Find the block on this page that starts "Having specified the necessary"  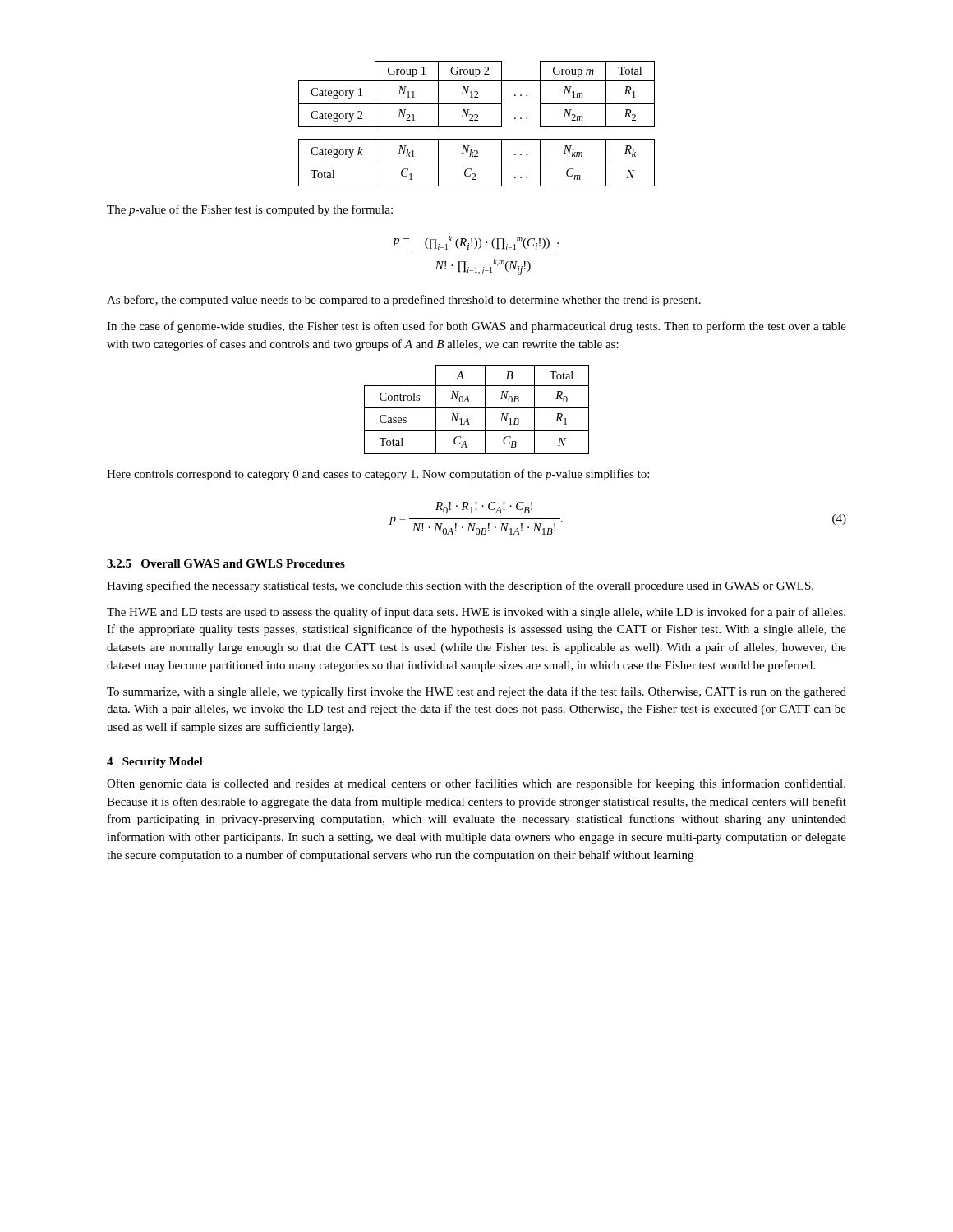point(476,586)
